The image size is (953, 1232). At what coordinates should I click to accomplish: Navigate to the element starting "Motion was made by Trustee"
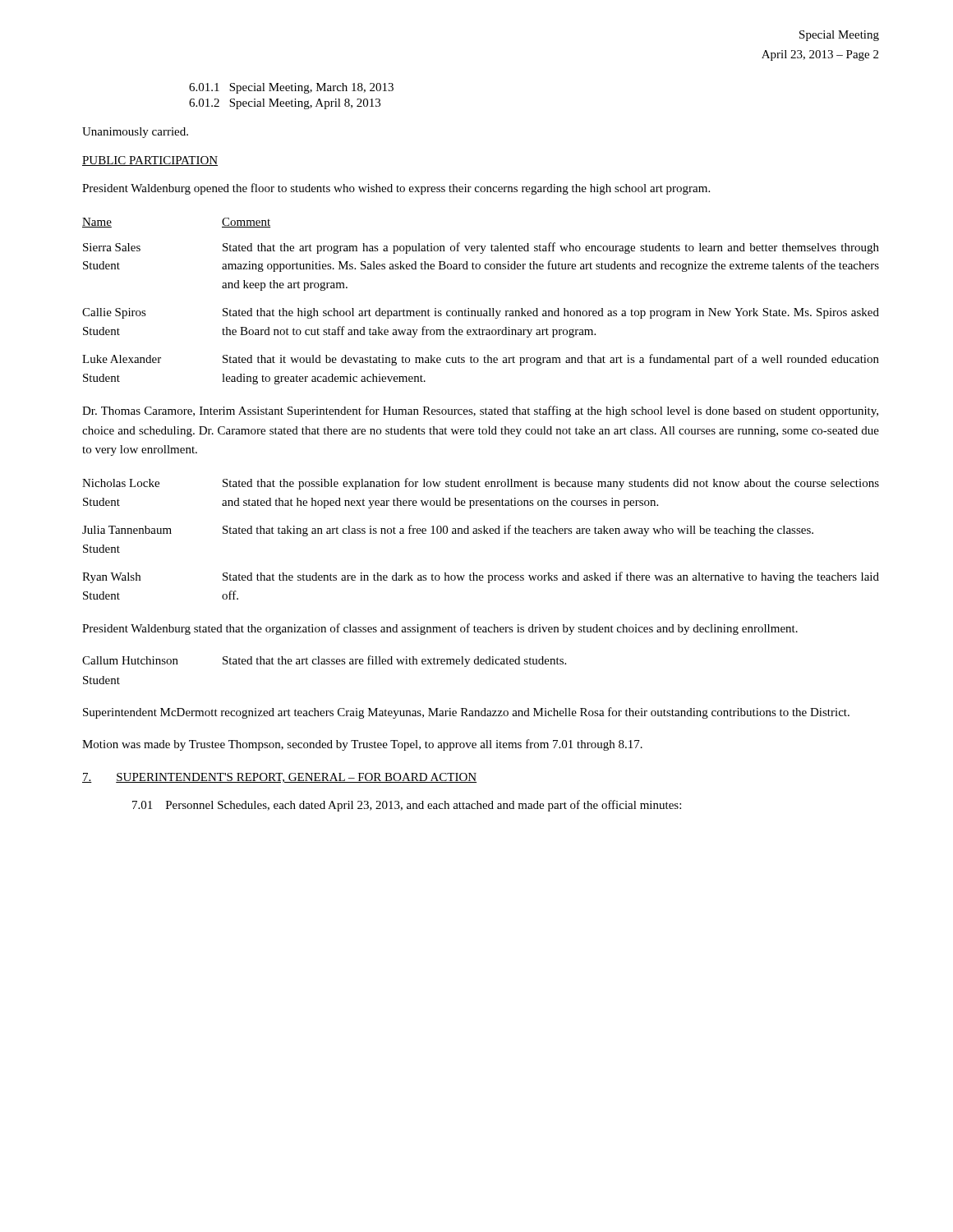(363, 744)
